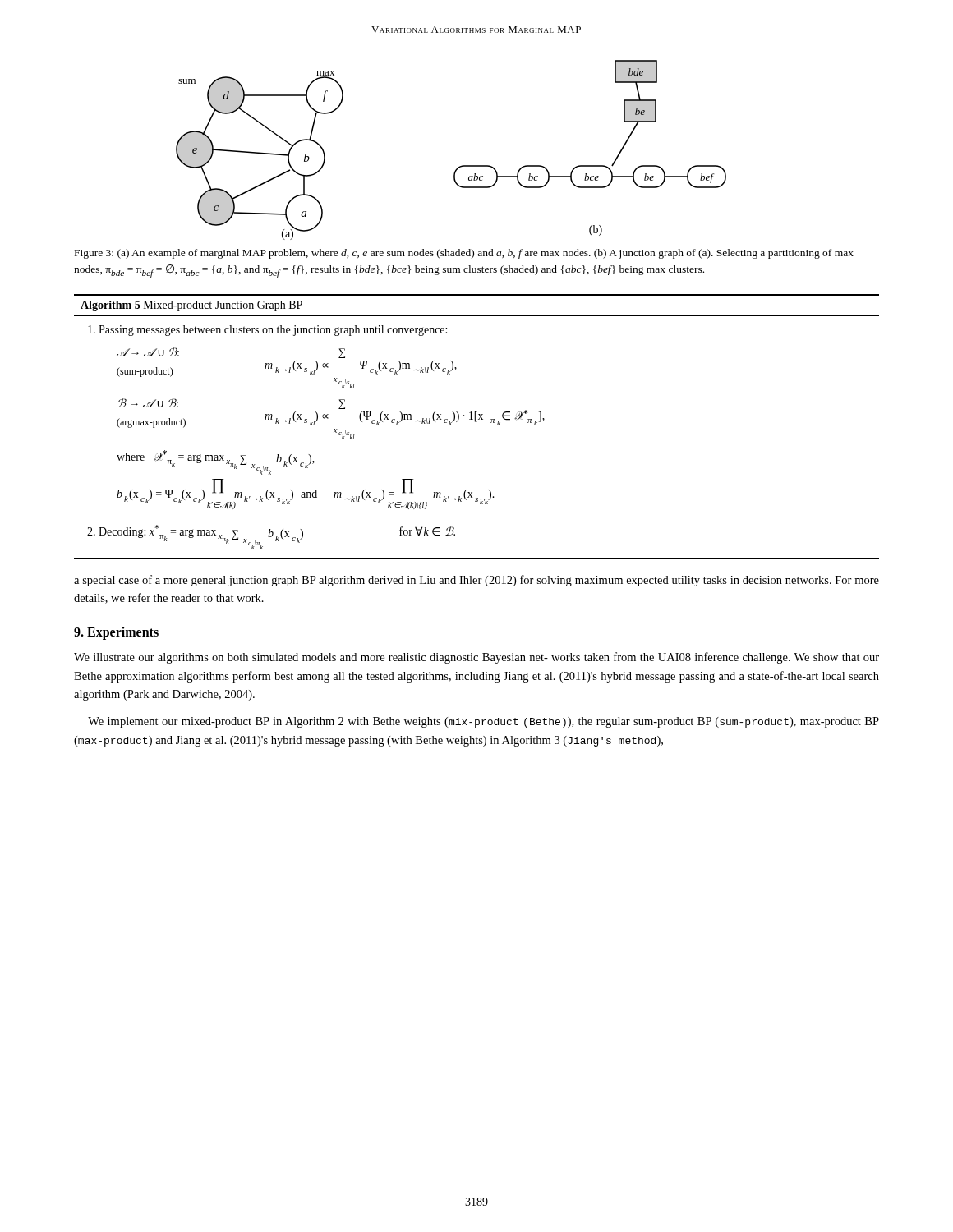The height and width of the screenshot is (1232, 953).
Task: Locate the passage starting "a special case of"
Action: [x=476, y=589]
